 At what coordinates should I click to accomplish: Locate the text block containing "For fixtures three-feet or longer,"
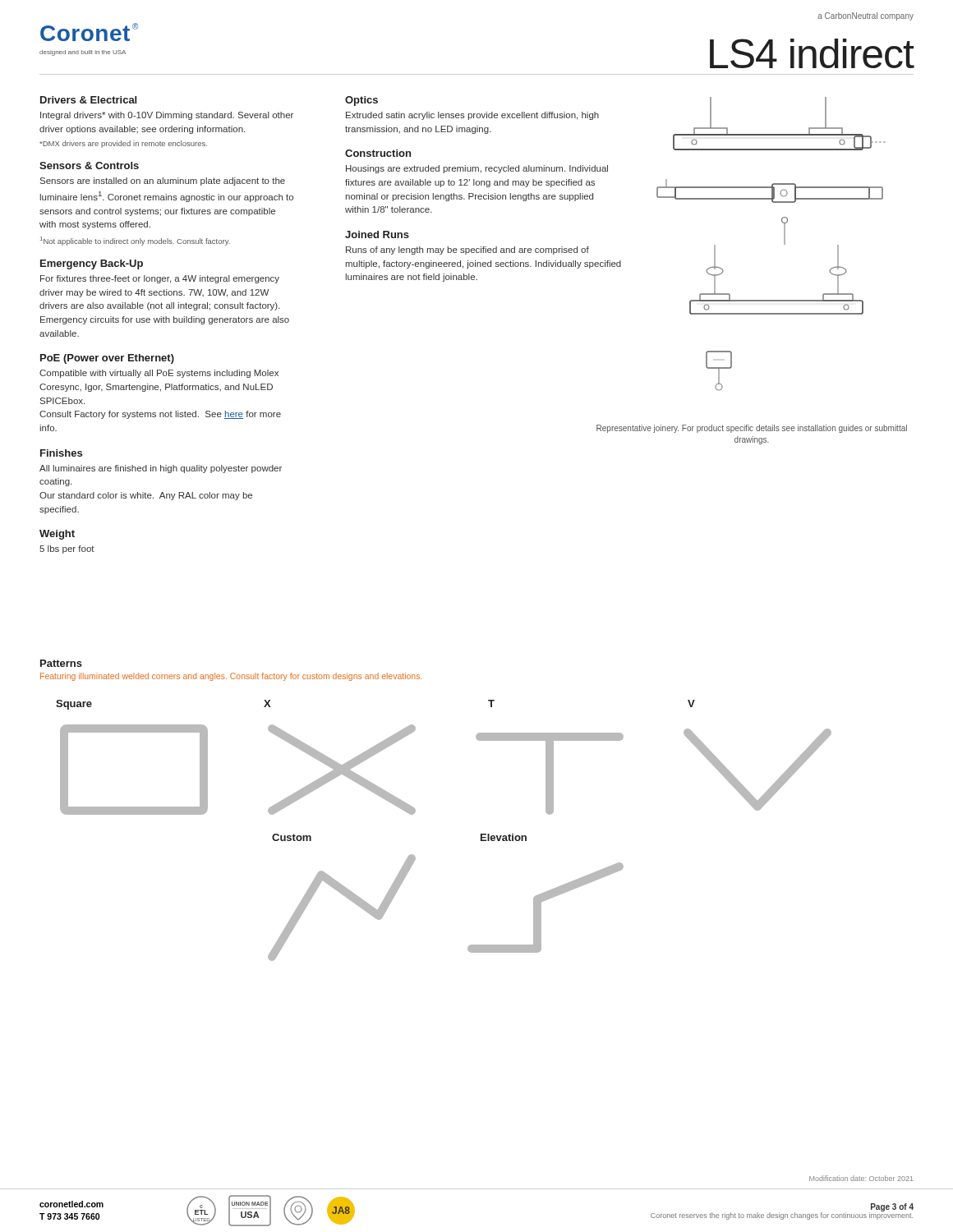[x=164, y=306]
